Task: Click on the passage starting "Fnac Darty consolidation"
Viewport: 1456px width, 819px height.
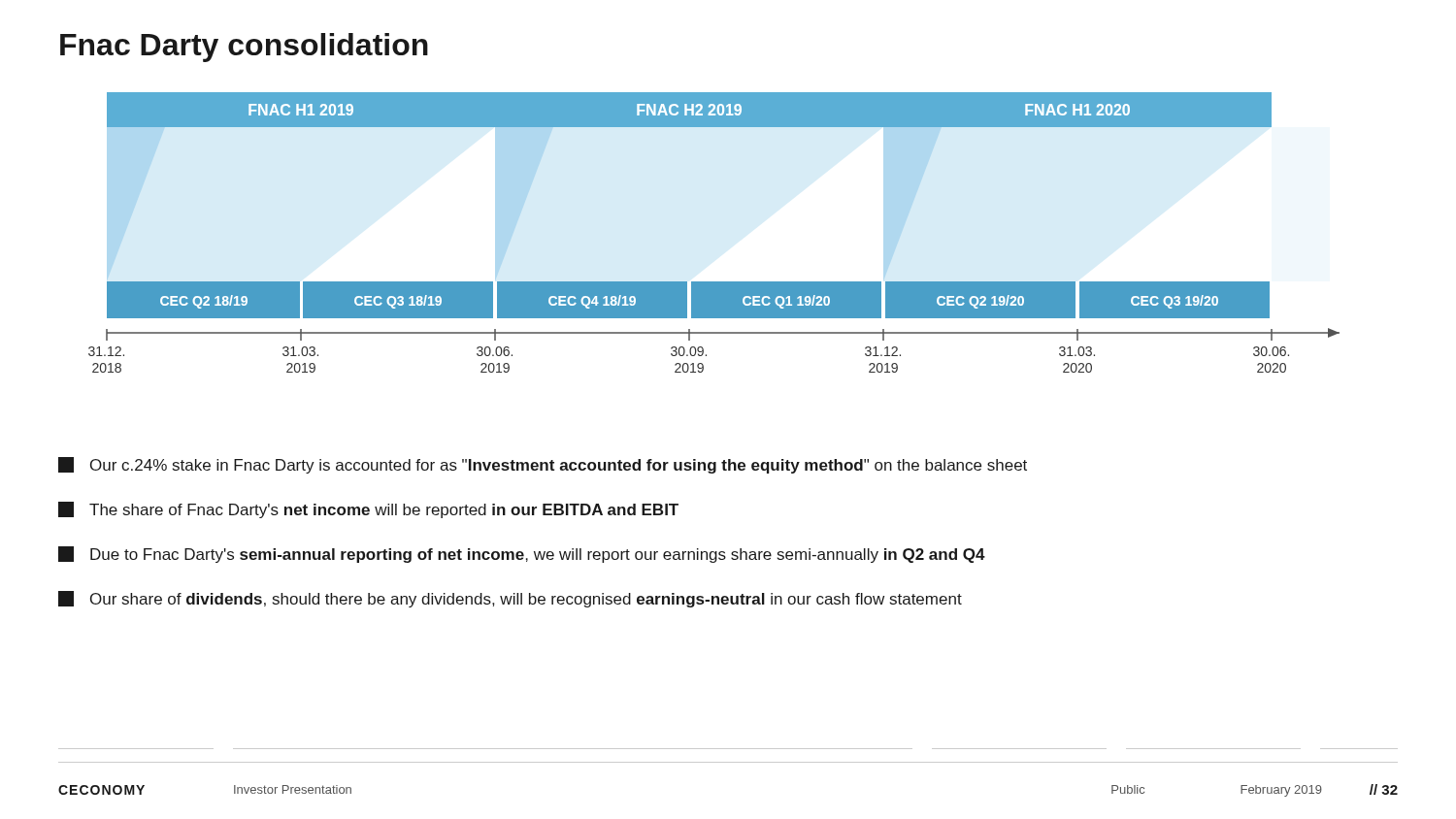Action: click(244, 45)
